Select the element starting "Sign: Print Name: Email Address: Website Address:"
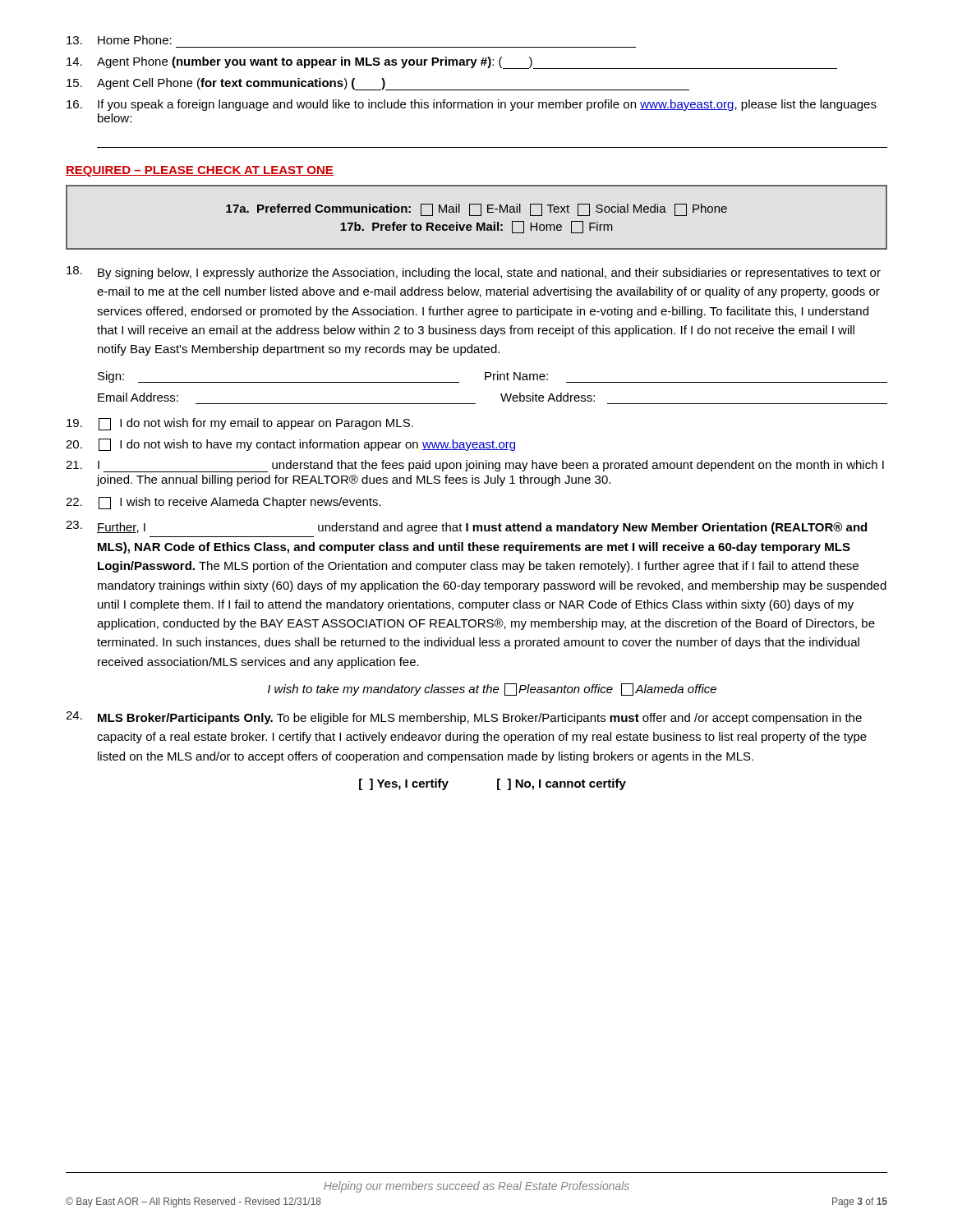 492,386
